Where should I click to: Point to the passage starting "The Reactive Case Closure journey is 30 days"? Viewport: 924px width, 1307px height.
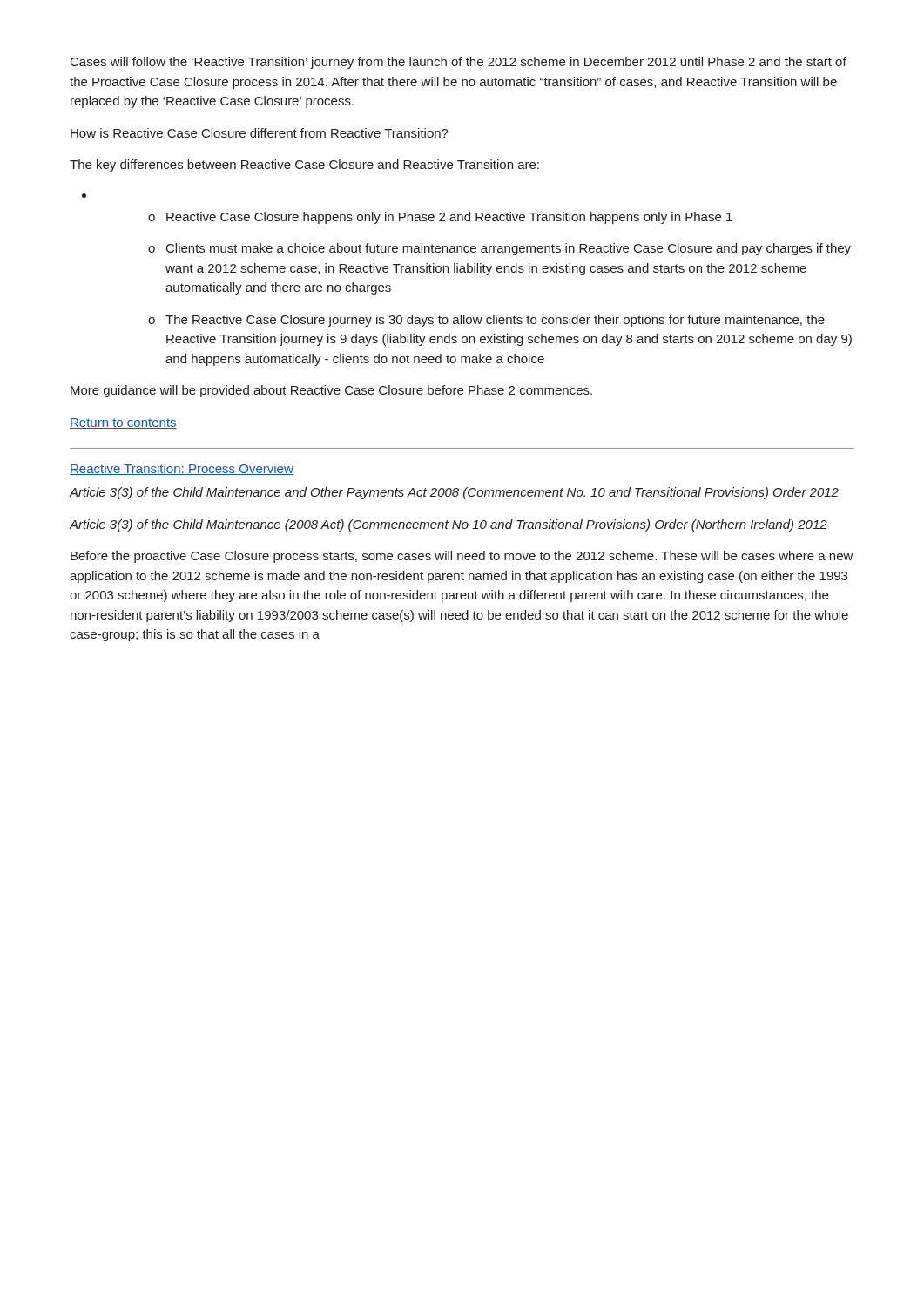509,339
